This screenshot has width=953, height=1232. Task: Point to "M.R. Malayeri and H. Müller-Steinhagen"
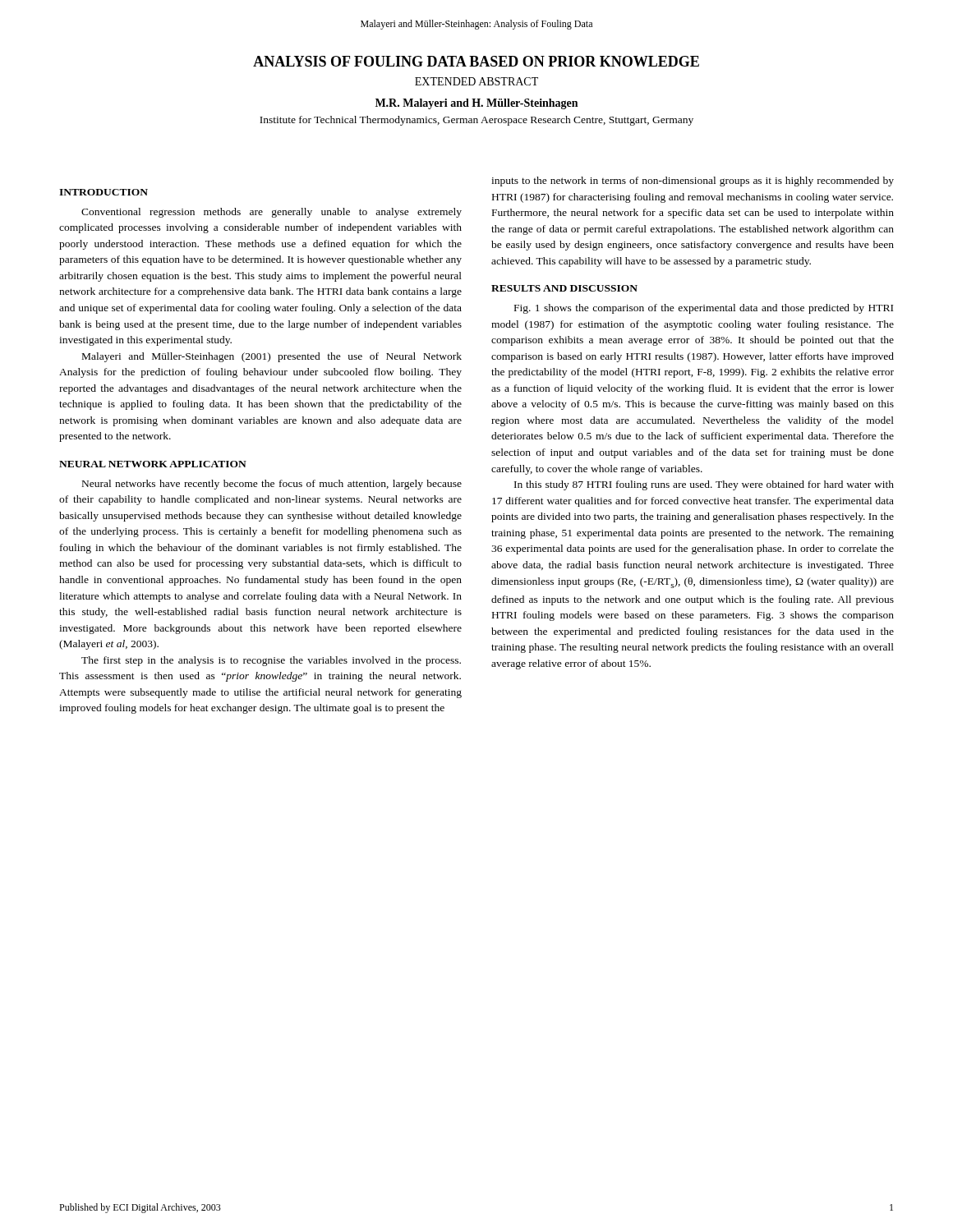[x=476, y=103]
